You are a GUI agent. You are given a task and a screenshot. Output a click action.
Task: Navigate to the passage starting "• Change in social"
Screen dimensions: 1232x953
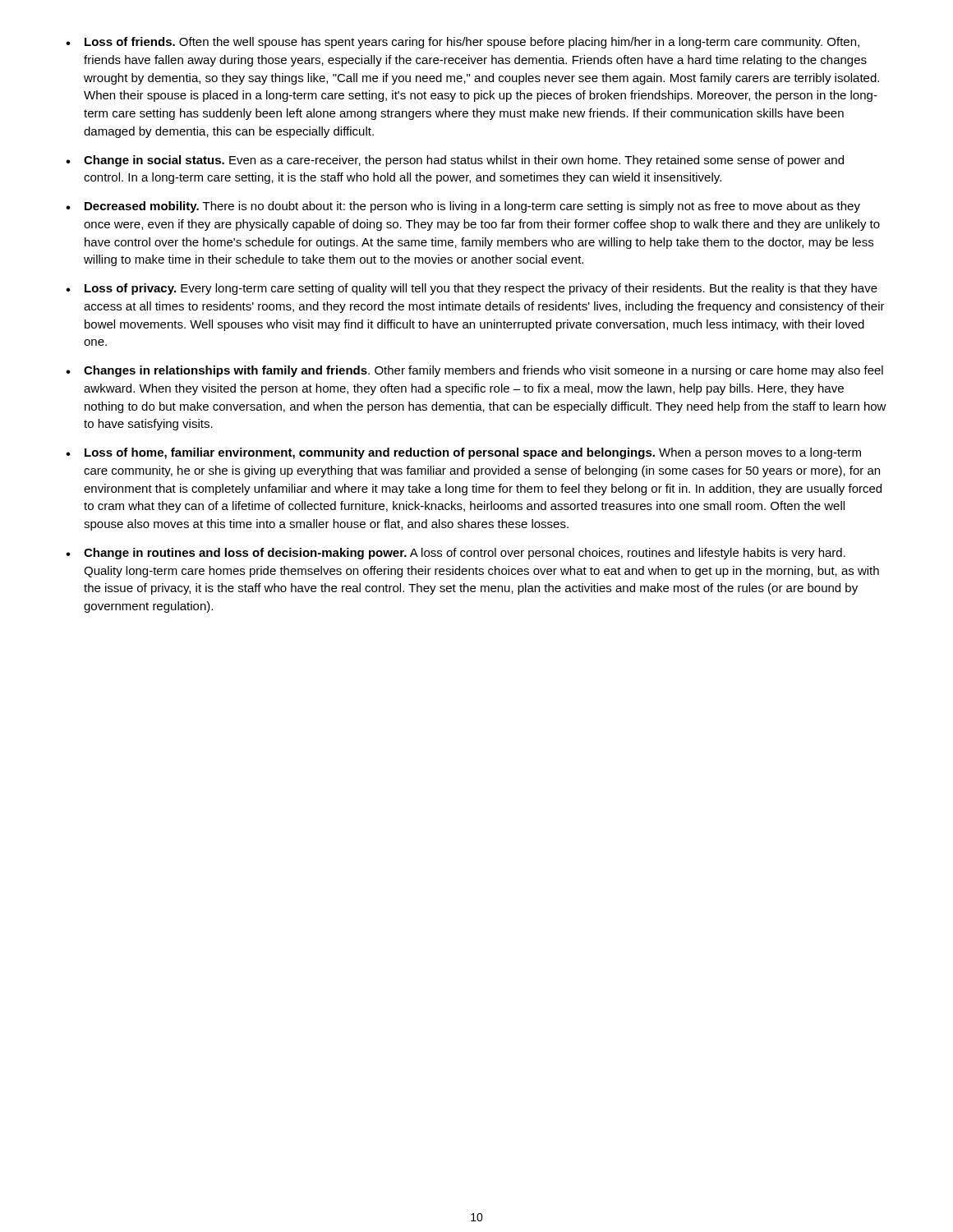tap(476, 169)
